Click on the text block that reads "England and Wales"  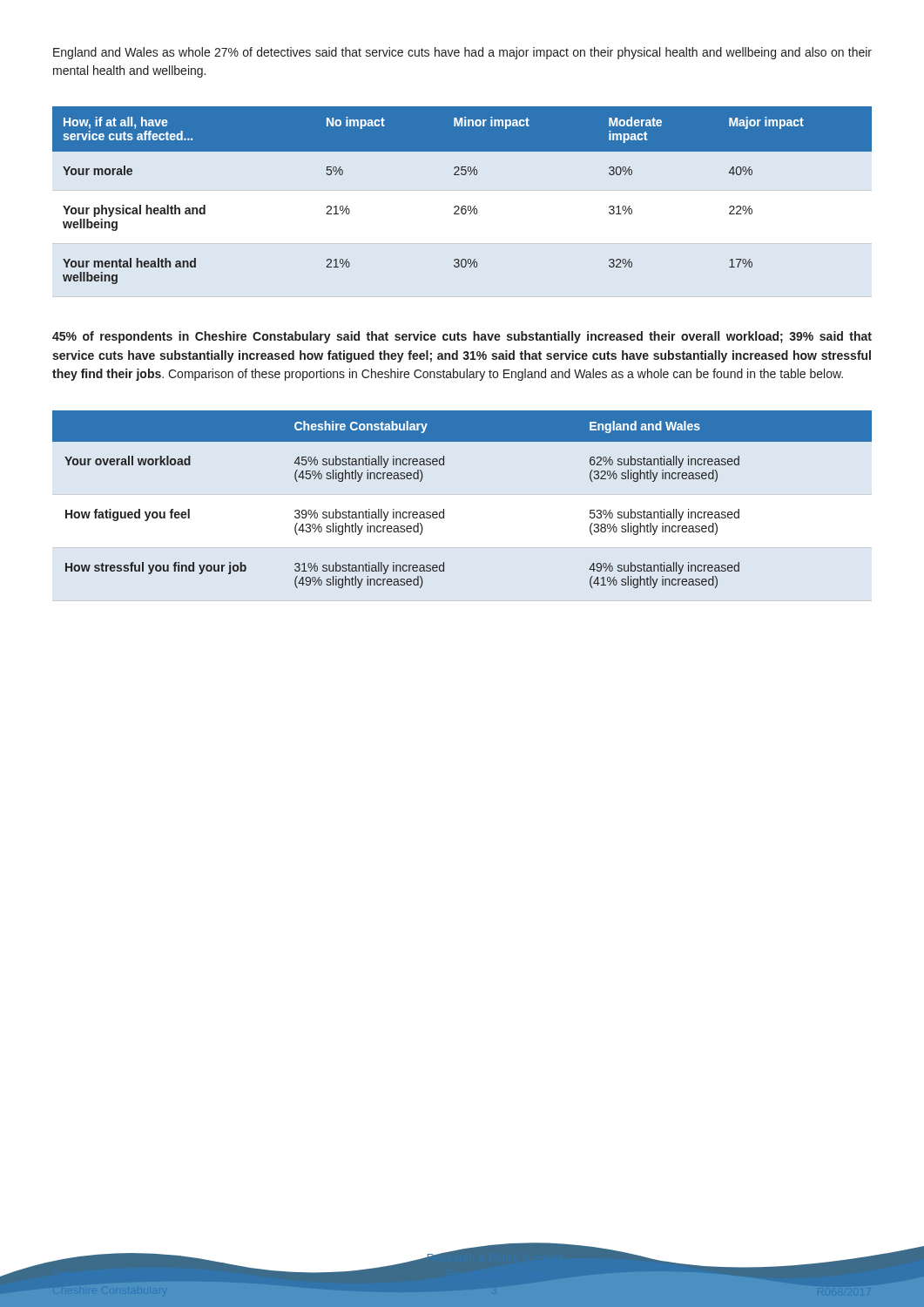[x=462, y=61]
